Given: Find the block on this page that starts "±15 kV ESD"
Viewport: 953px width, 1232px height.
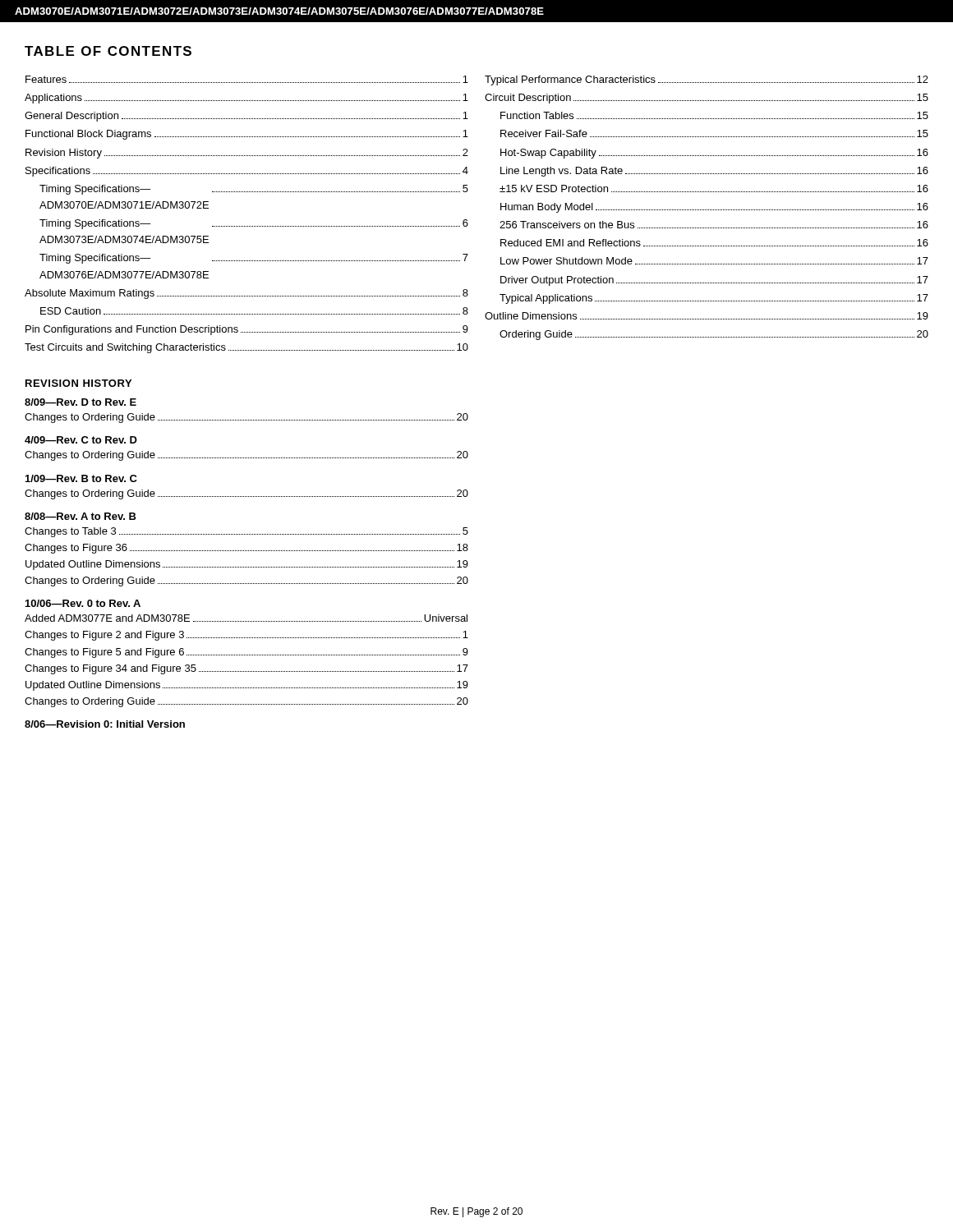Looking at the screenshot, I should [714, 189].
